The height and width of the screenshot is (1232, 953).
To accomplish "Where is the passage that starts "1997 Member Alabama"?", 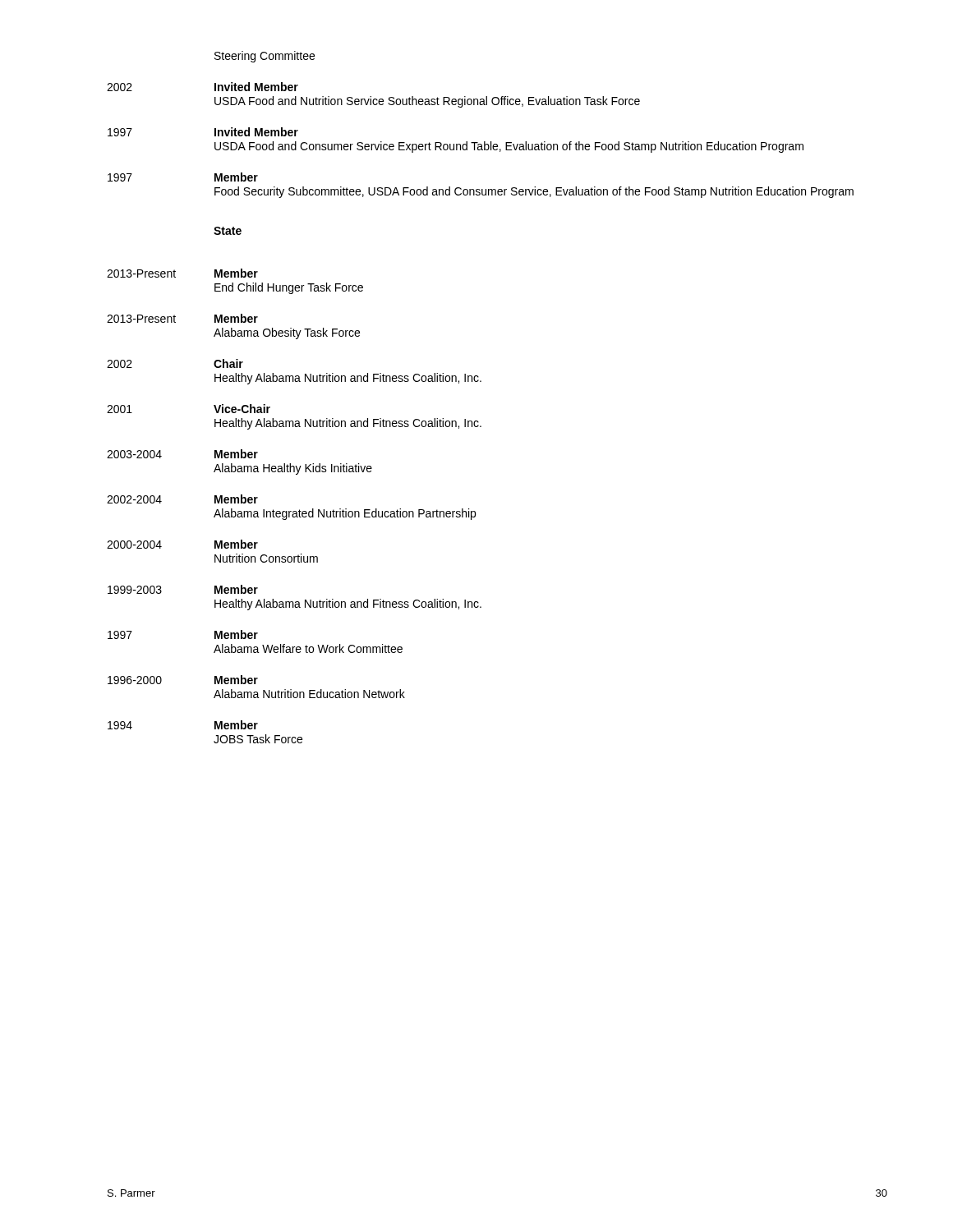I will tap(255, 641).
